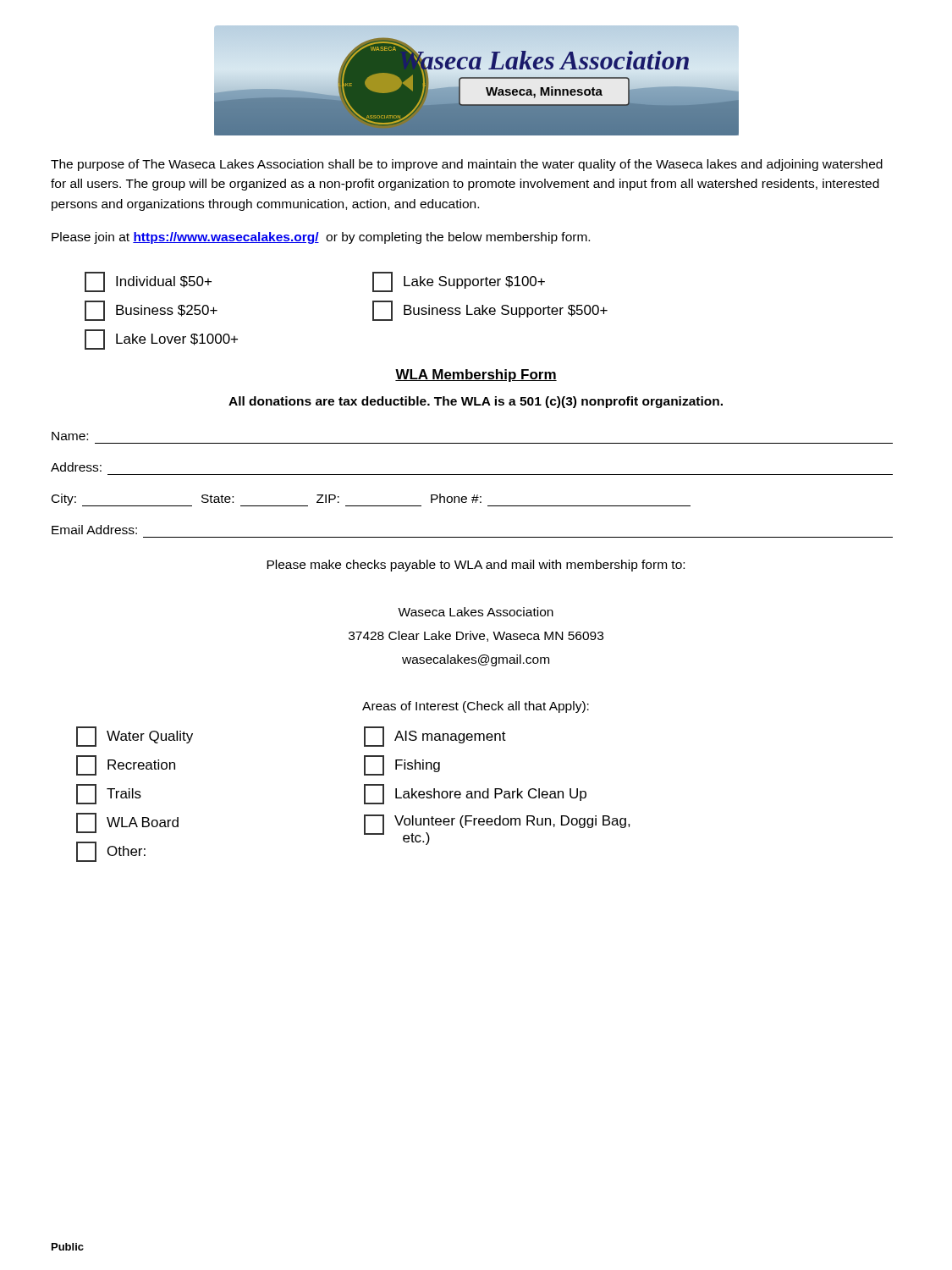The height and width of the screenshot is (1270, 952).
Task: Click on the block starting "Water Quality"
Action: (135, 737)
